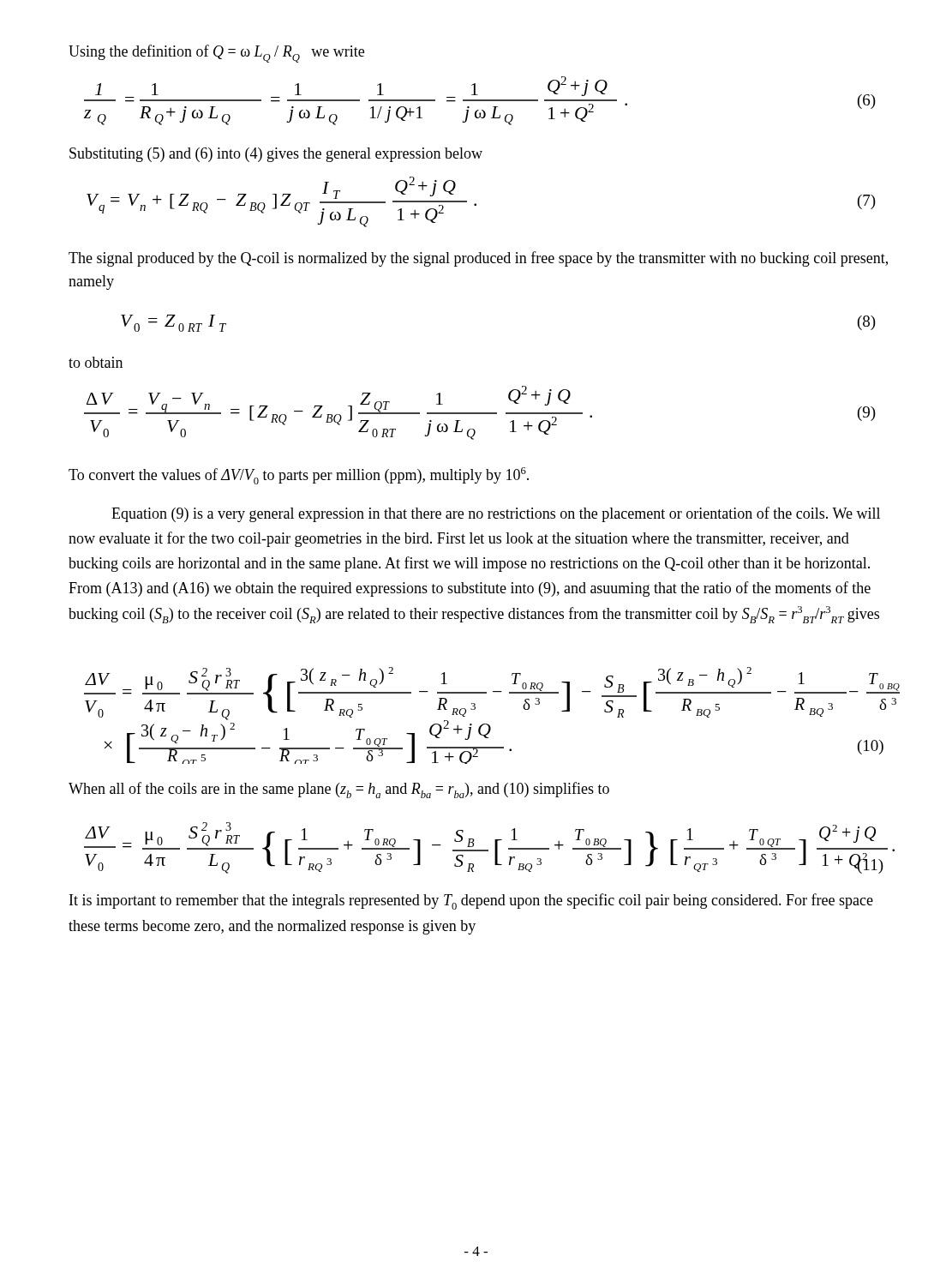Select the formula with the text "V 0 = Z 0 RT I"

click(x=169, y=323)
